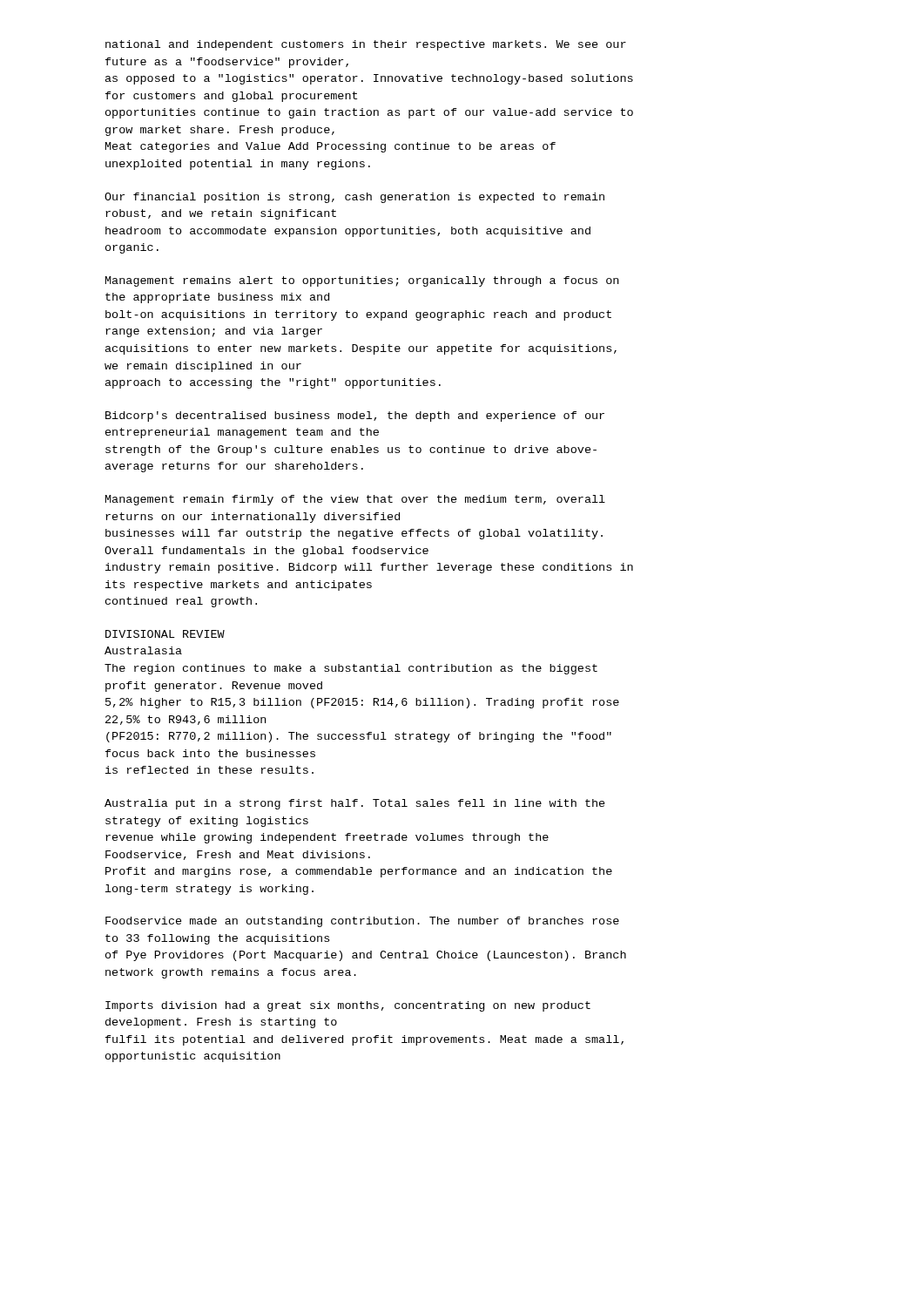Locate the text block with the text "Bidcorp's decentralised business"
924x1307 pixels.
[355, 441]
